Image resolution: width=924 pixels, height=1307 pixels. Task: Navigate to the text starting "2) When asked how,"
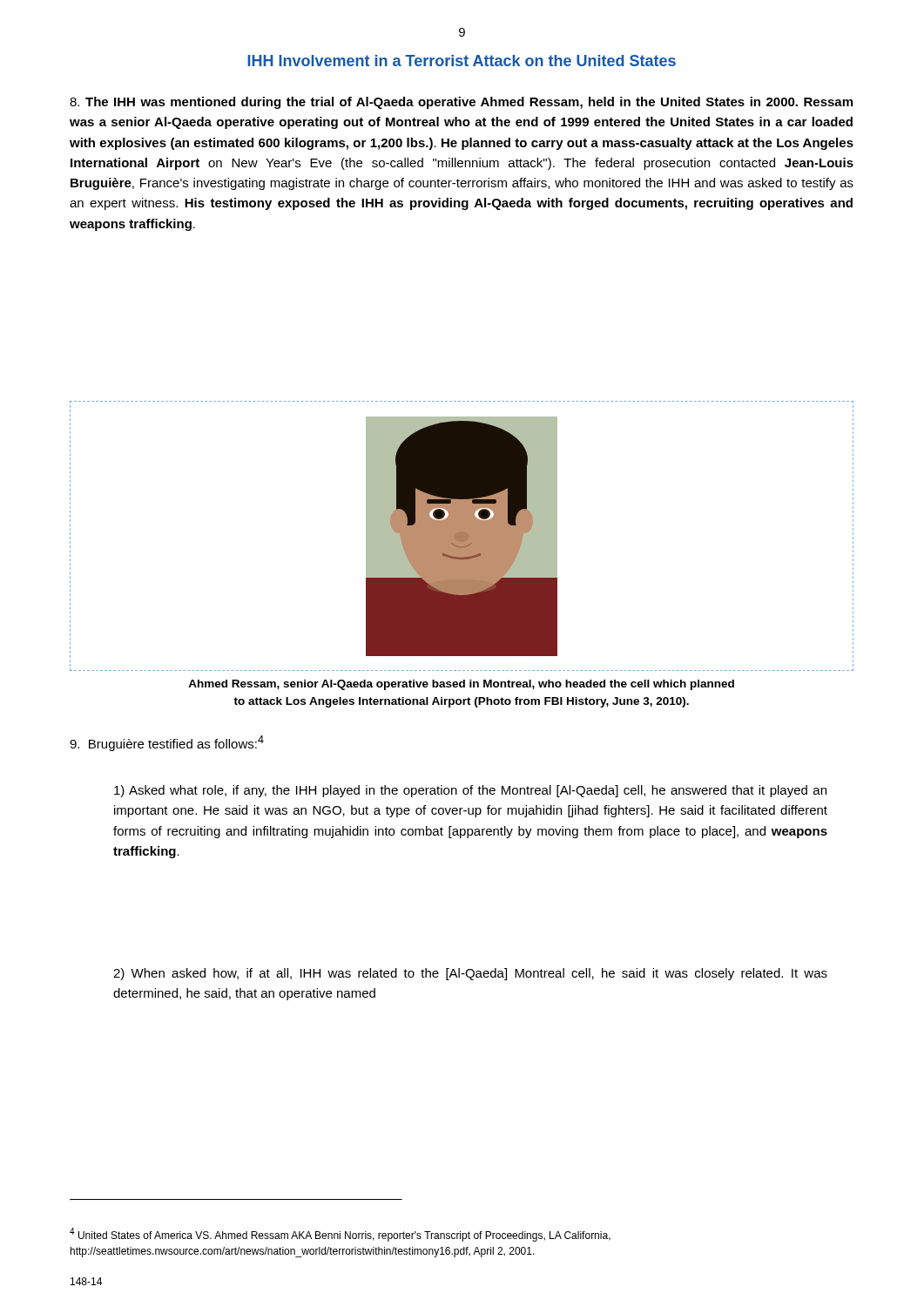(470, 983)
